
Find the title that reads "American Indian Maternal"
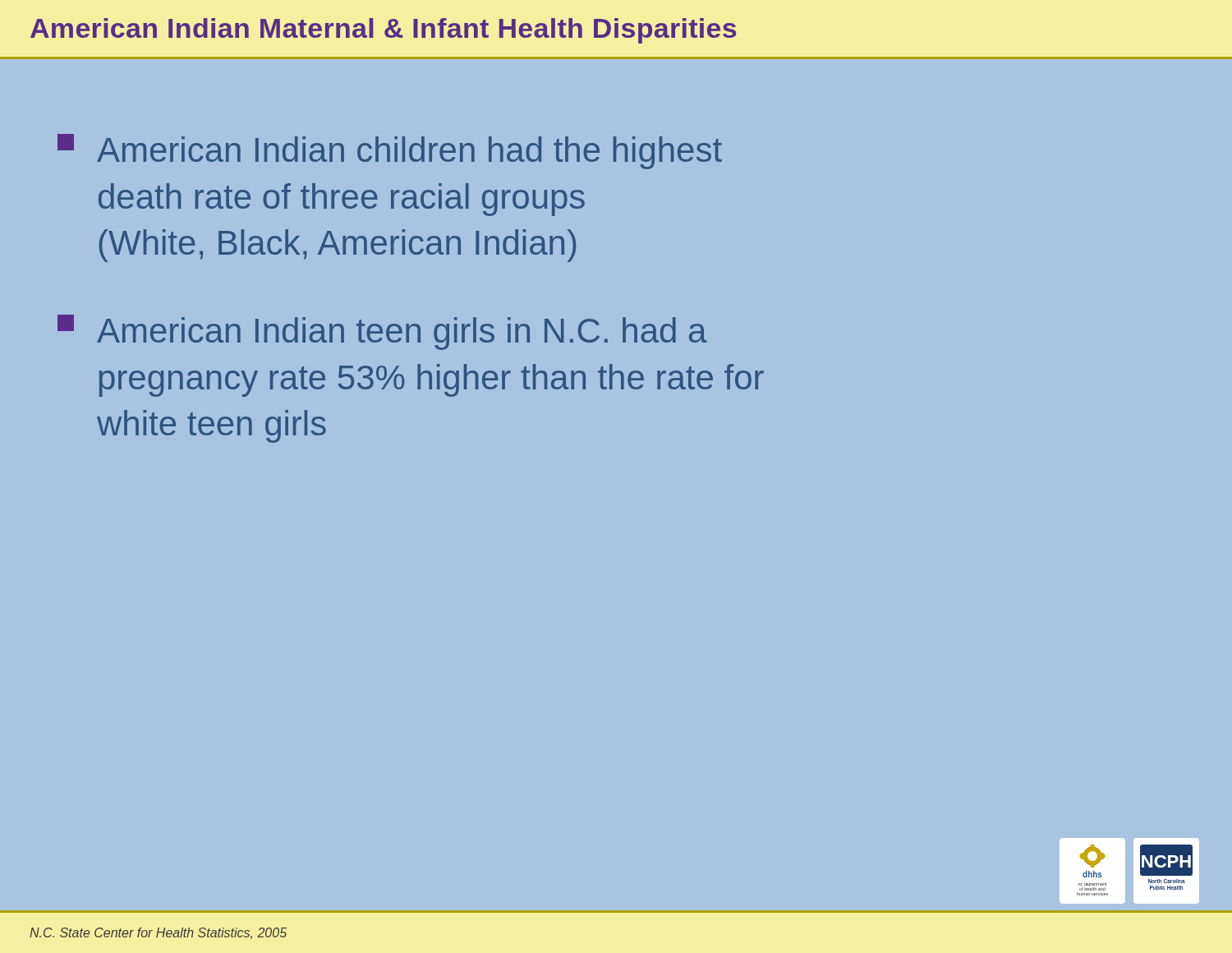(384, 28)
